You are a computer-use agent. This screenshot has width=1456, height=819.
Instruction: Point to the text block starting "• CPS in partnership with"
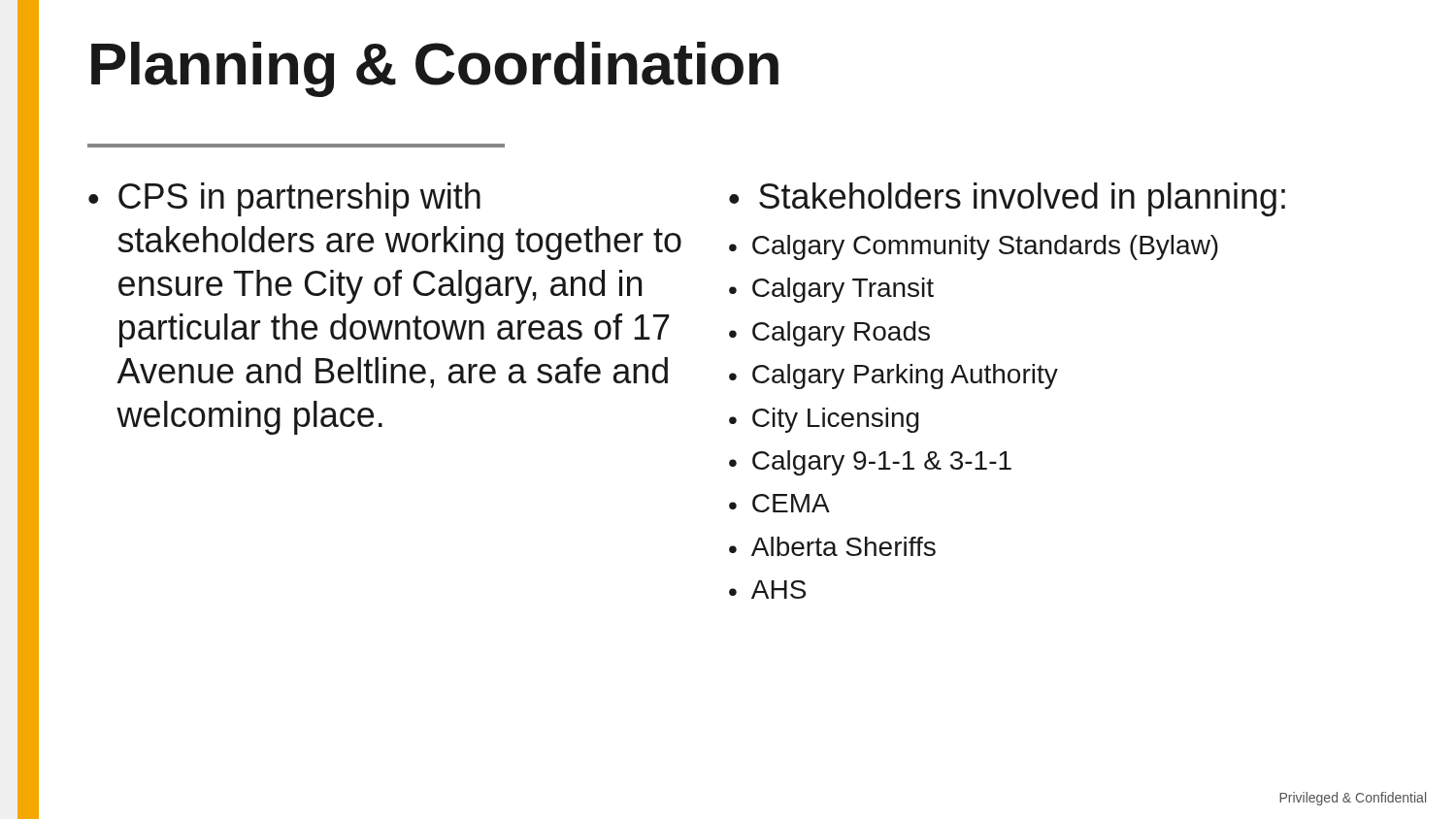pos(388,306)
